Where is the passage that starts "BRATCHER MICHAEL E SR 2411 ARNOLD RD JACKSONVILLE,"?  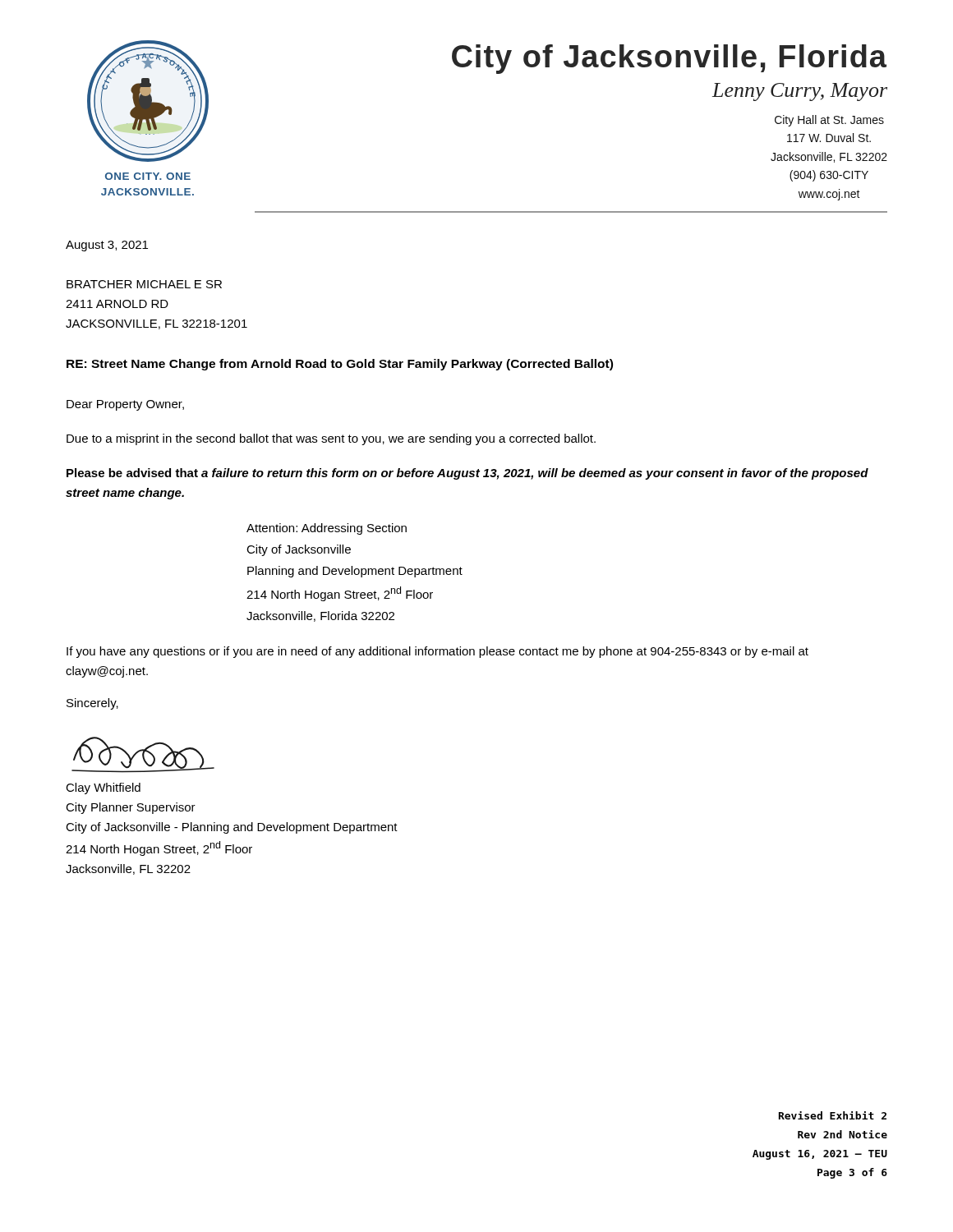click(157, 303)
